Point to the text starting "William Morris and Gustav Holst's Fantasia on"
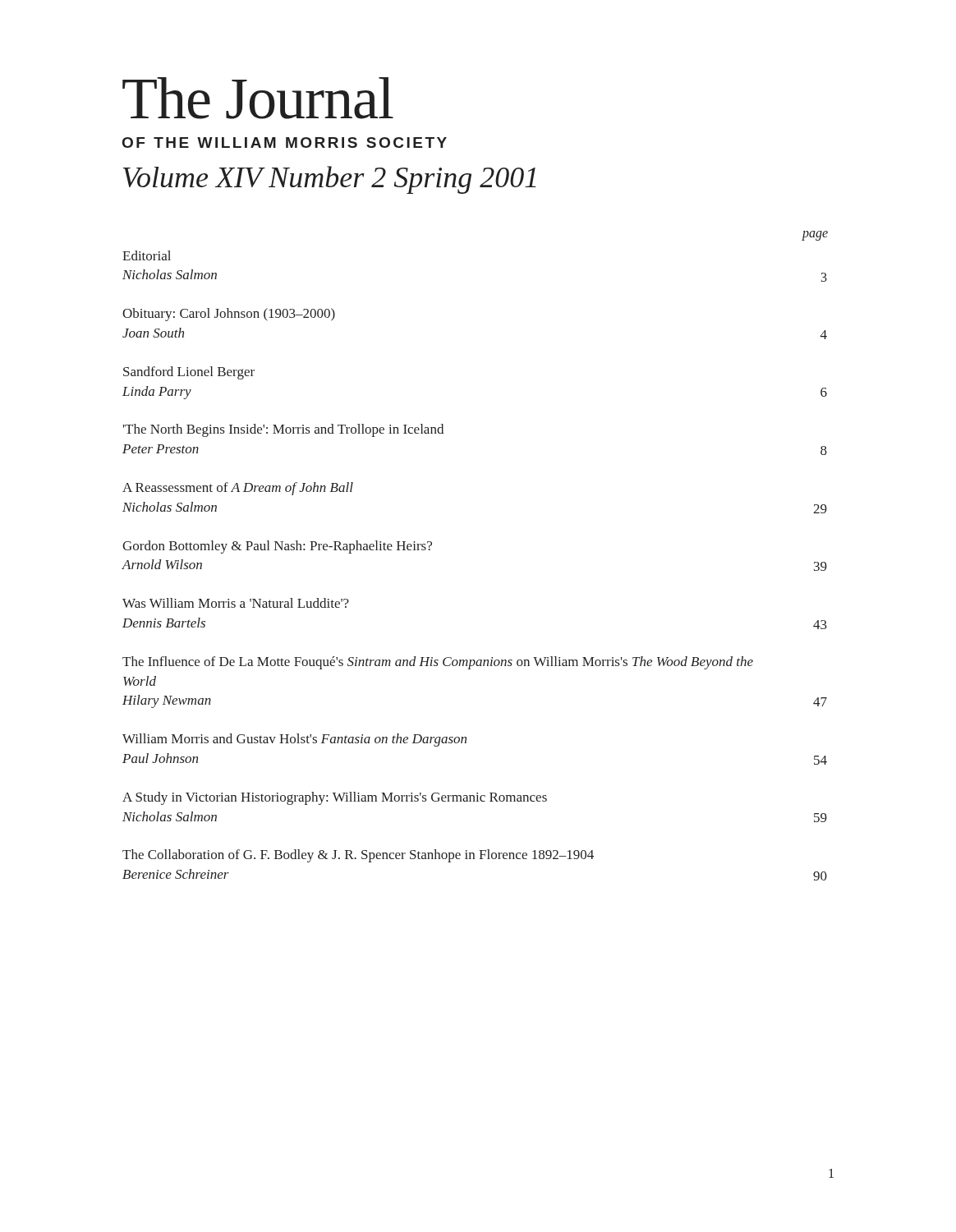 click(x=440, y=749)
